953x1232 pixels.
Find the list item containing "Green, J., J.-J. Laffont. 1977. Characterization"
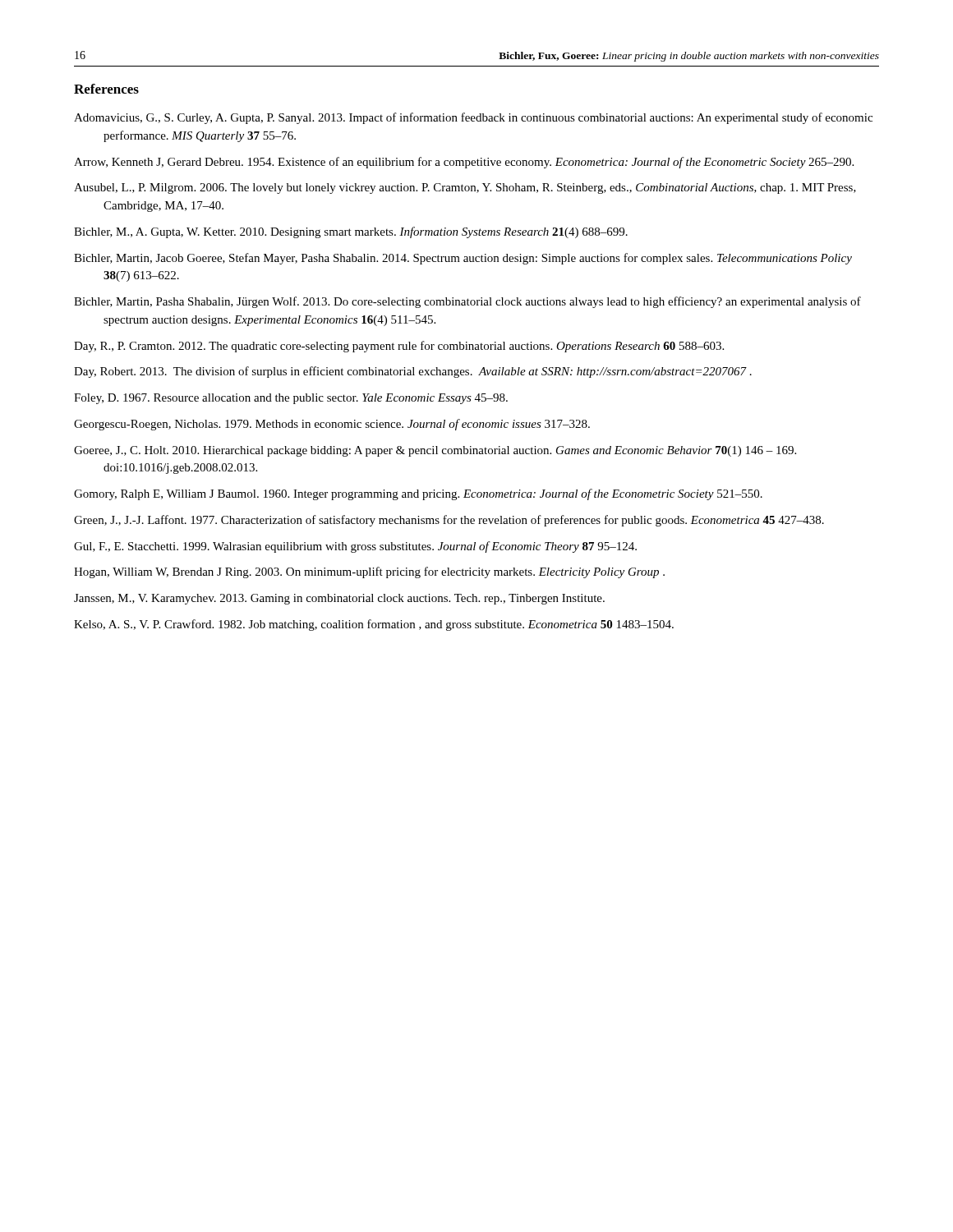(449, 520)
